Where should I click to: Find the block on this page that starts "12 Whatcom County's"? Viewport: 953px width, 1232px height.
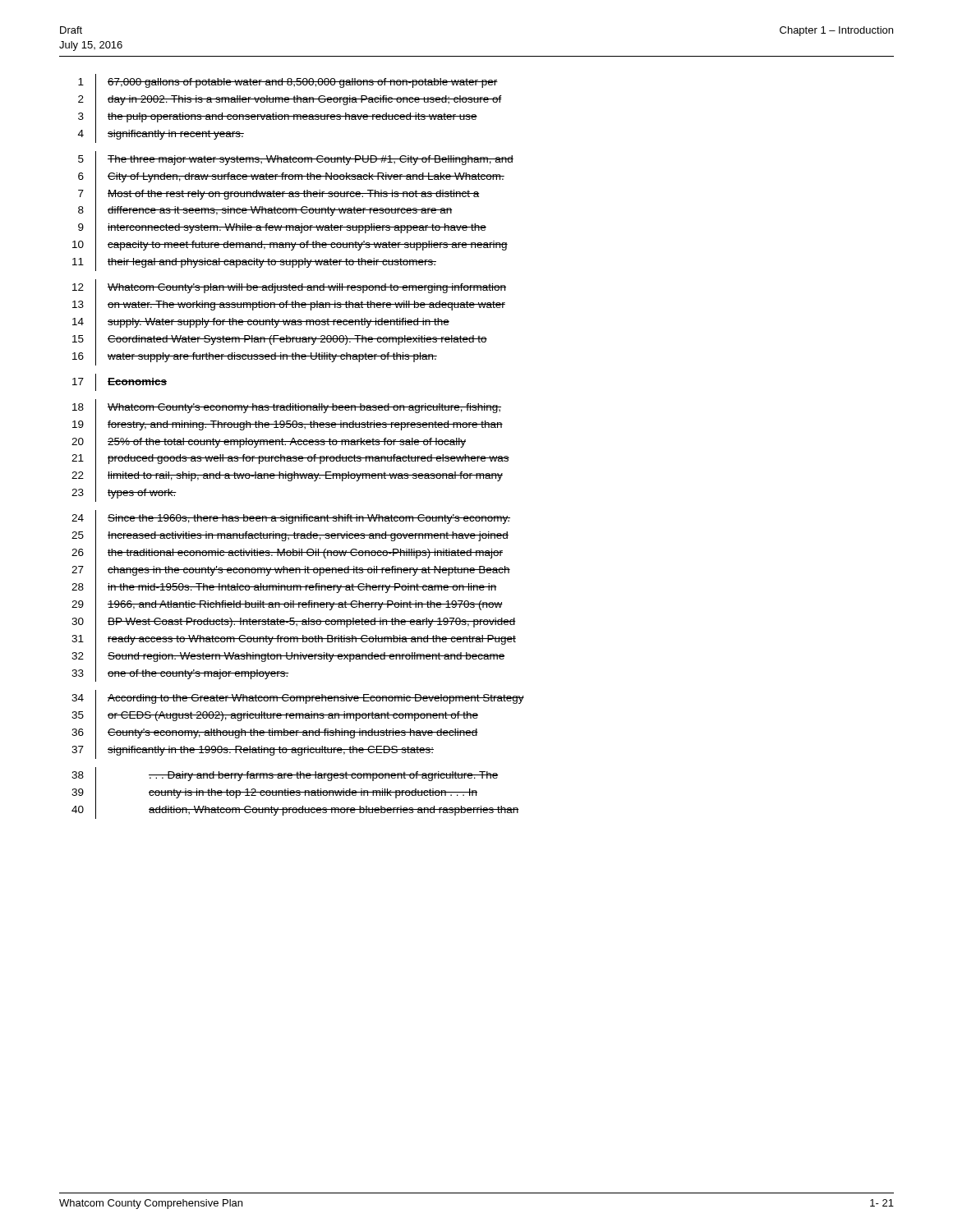click(x=476, y=288)
